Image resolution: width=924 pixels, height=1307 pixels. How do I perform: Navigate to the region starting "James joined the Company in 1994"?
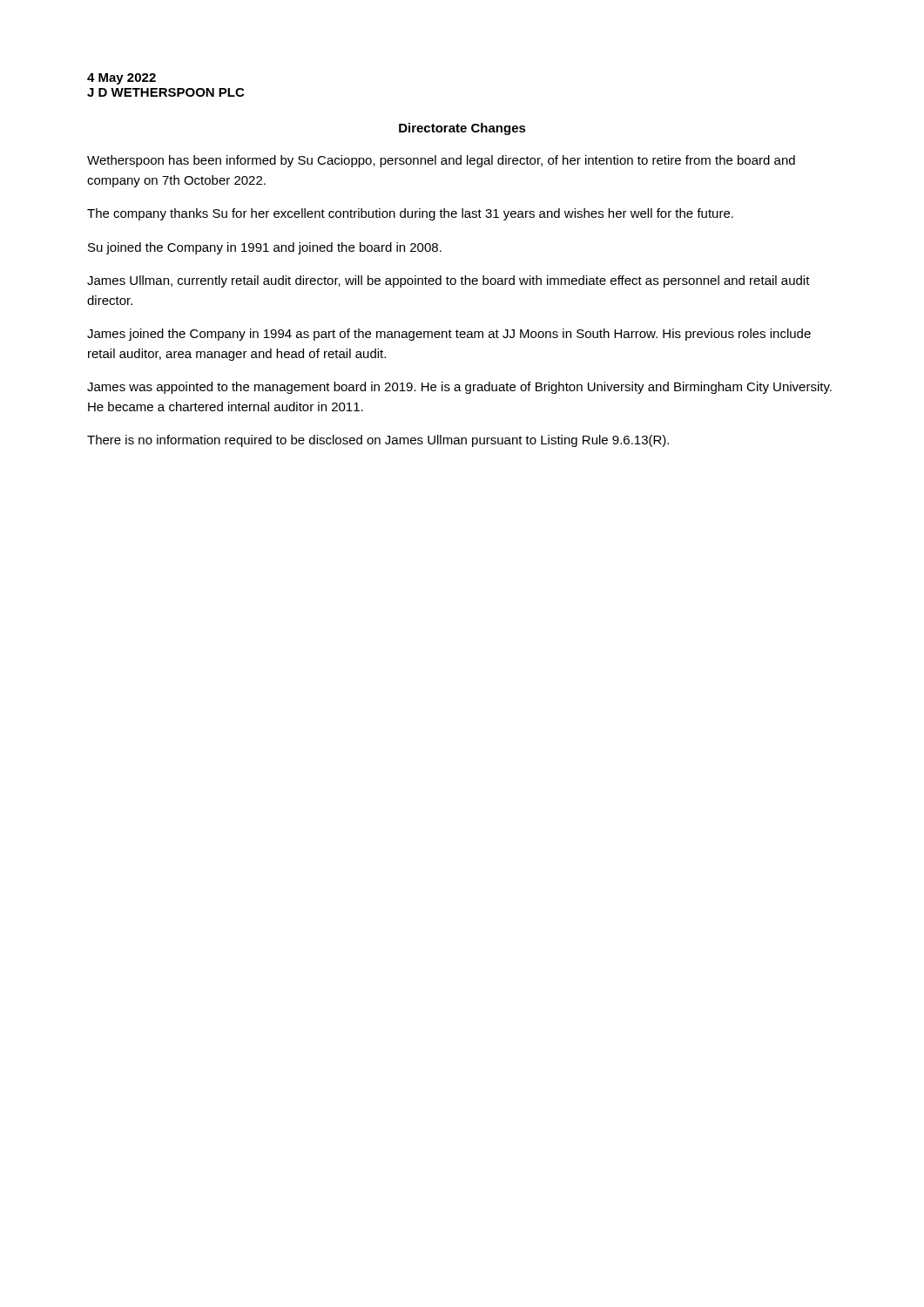(449, 343)
